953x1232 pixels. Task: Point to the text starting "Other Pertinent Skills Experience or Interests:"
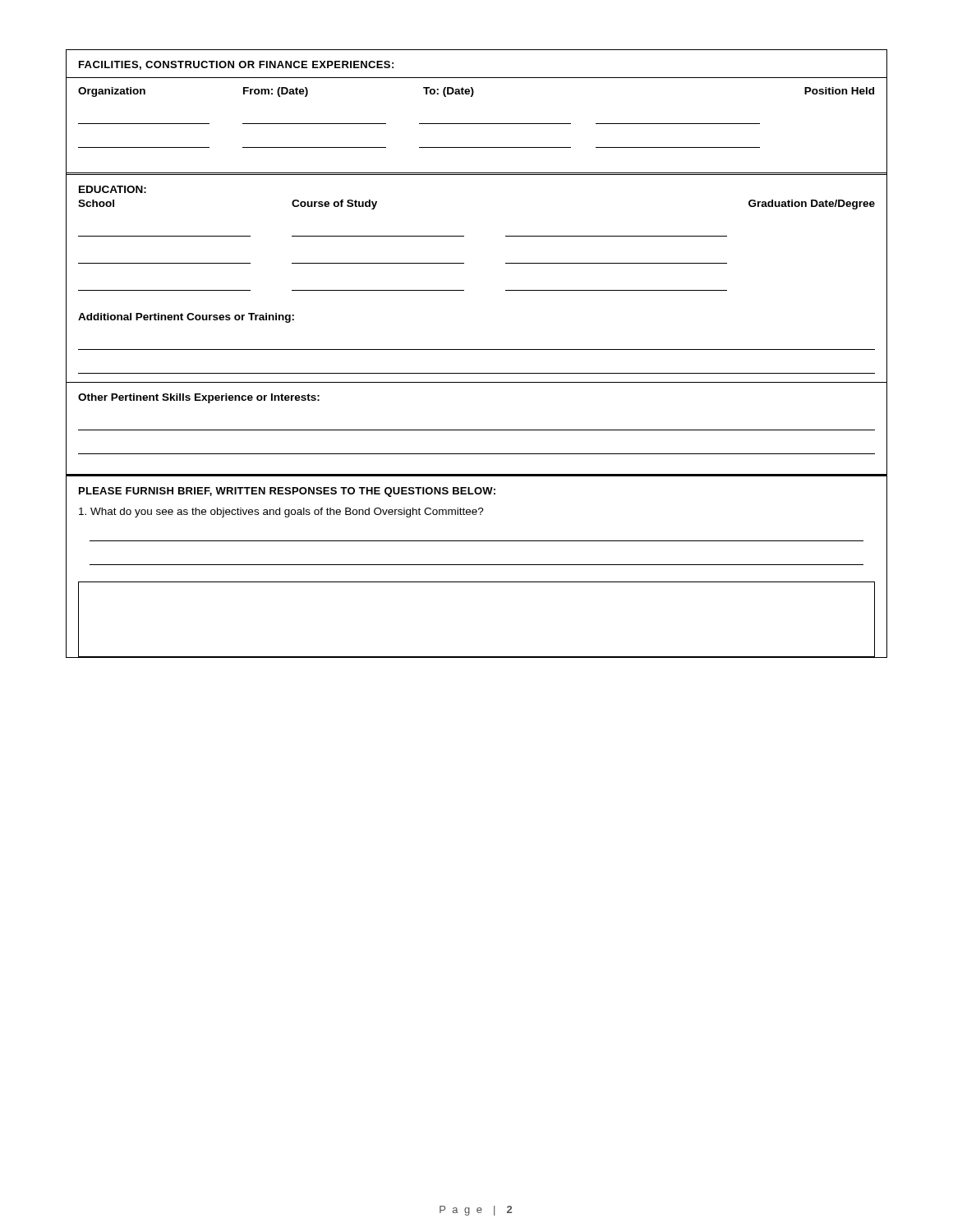[199, 397]
